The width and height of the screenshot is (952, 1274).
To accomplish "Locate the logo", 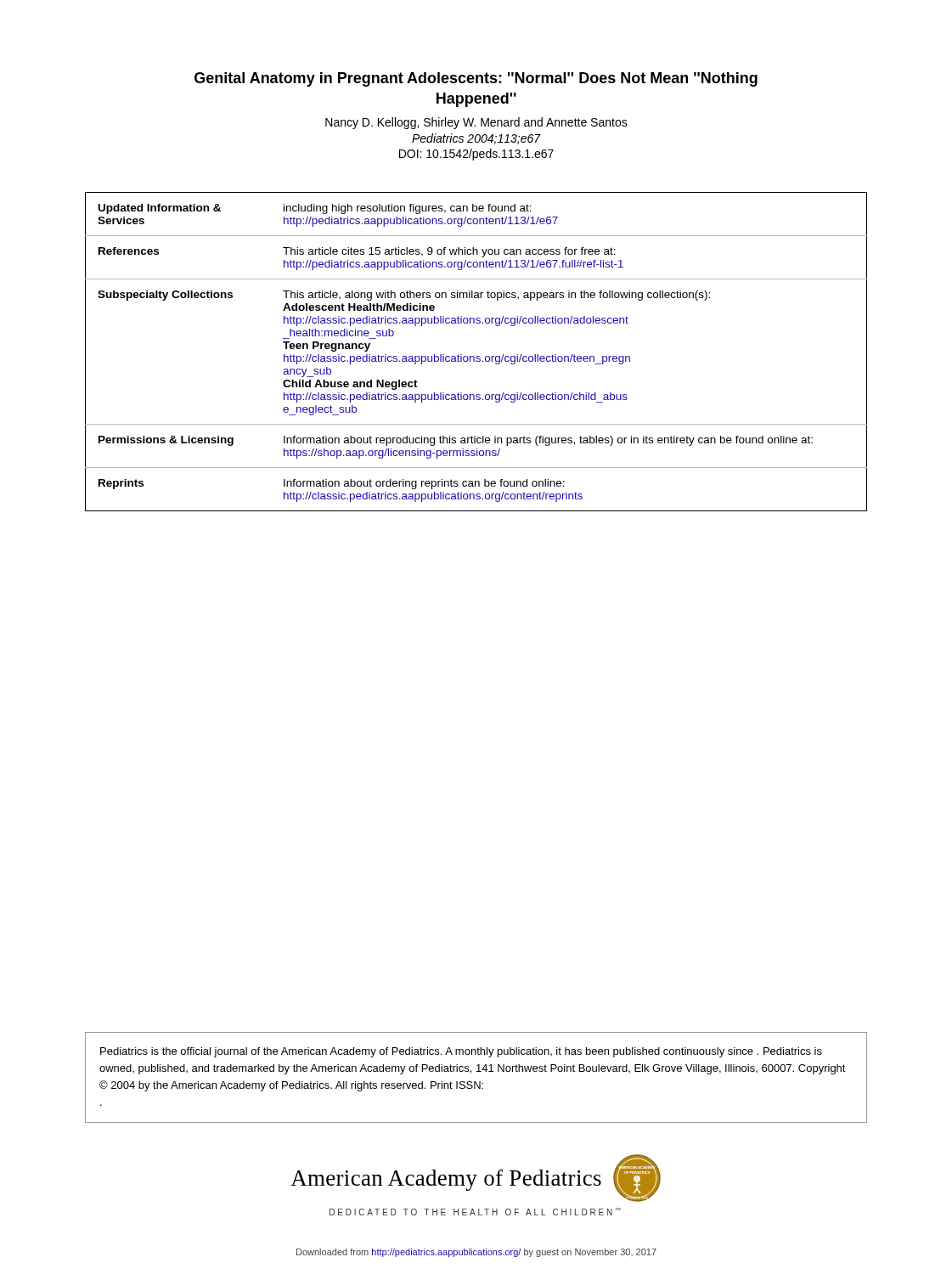I will pyautogui.click(x=476, y=1185).
